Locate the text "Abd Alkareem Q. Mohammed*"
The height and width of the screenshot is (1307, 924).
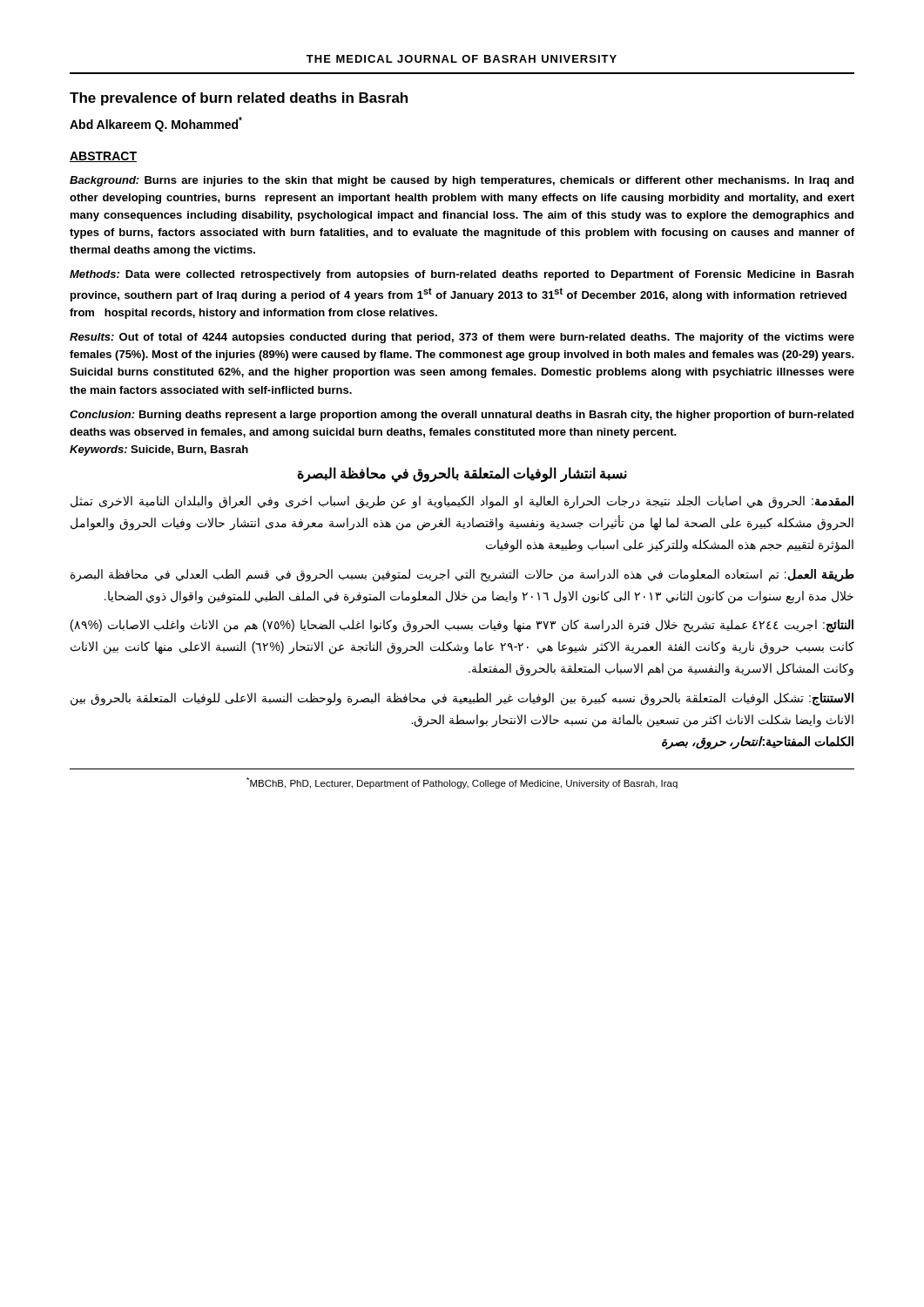pos(156,124)
